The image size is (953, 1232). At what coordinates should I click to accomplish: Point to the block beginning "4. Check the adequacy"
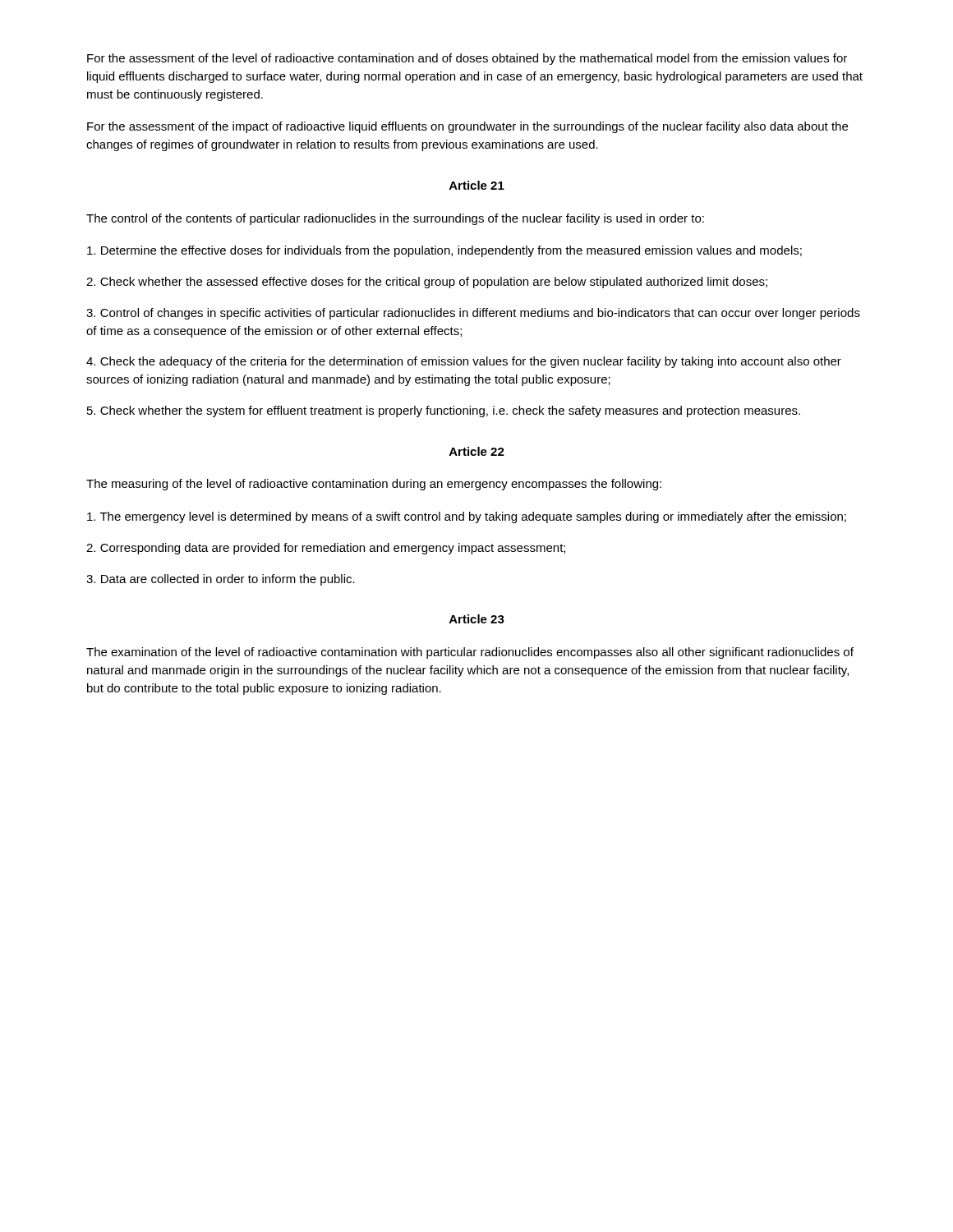tap(464, 370)
